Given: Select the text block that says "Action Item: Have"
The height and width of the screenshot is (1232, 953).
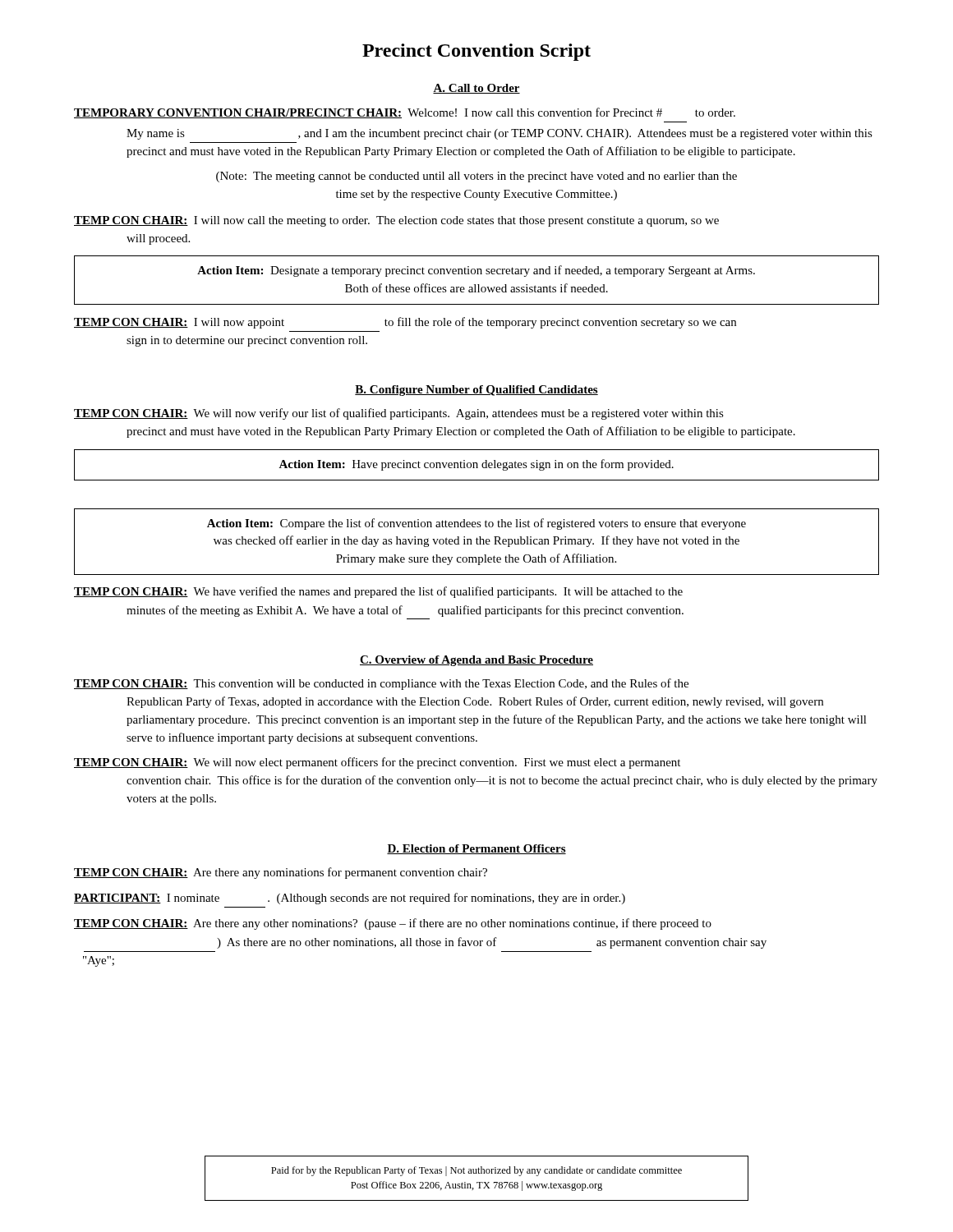Looking at the screenshot, I should (x=476, y=464).
